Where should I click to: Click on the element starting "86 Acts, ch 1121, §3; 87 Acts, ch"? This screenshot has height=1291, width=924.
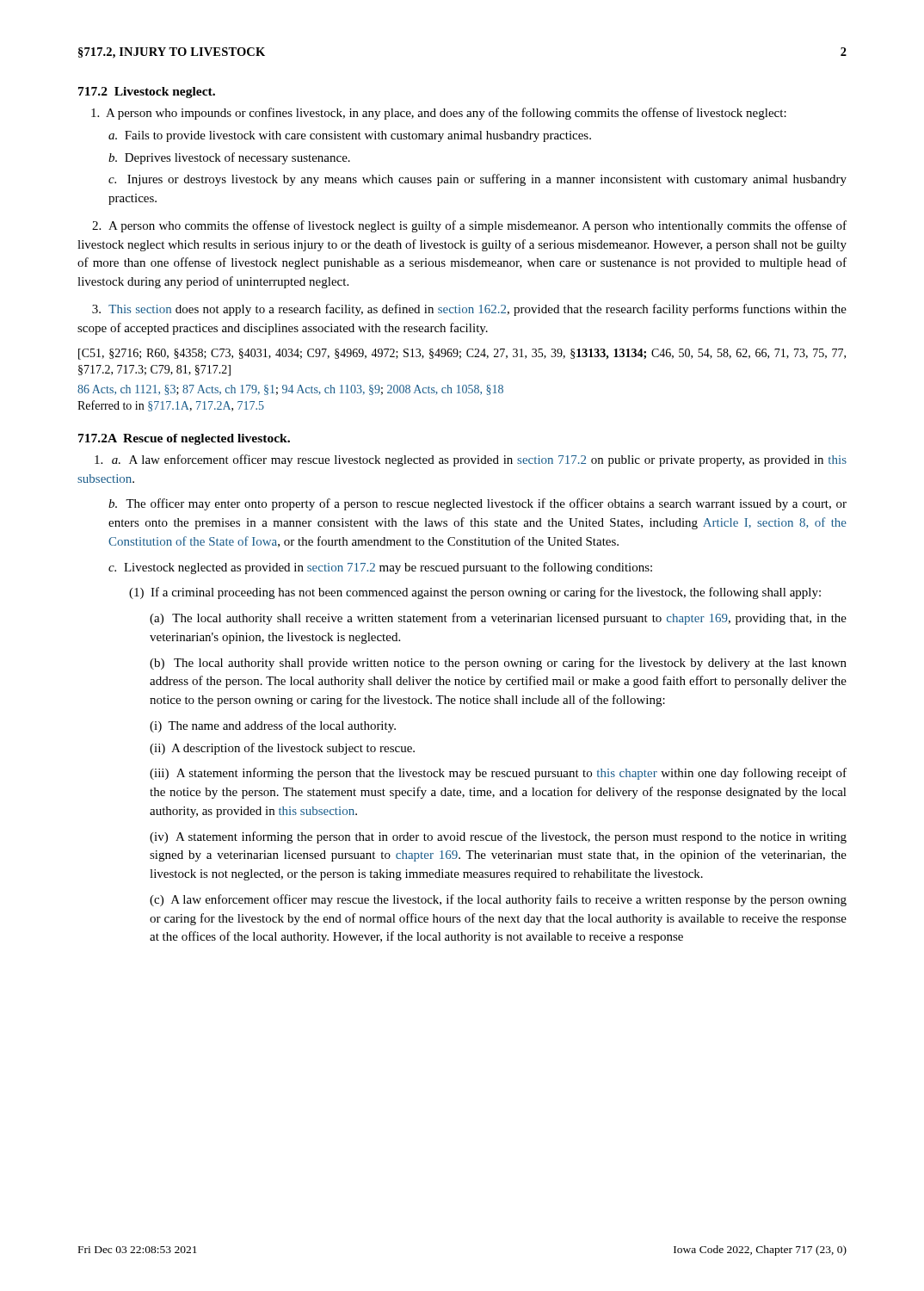click(x=291, y=398)
